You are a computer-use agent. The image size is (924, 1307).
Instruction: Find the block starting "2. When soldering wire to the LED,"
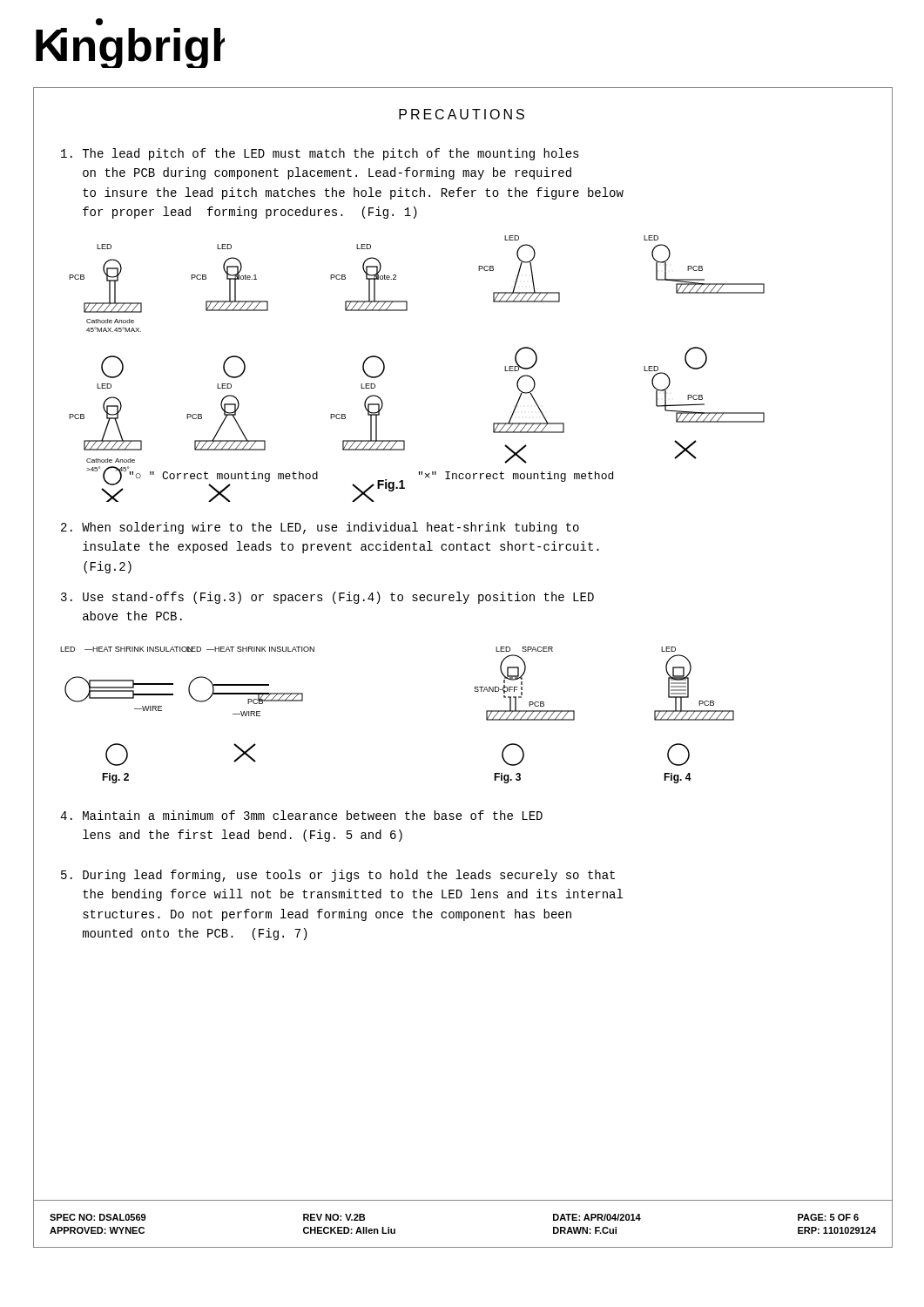(x=331, y=548)
